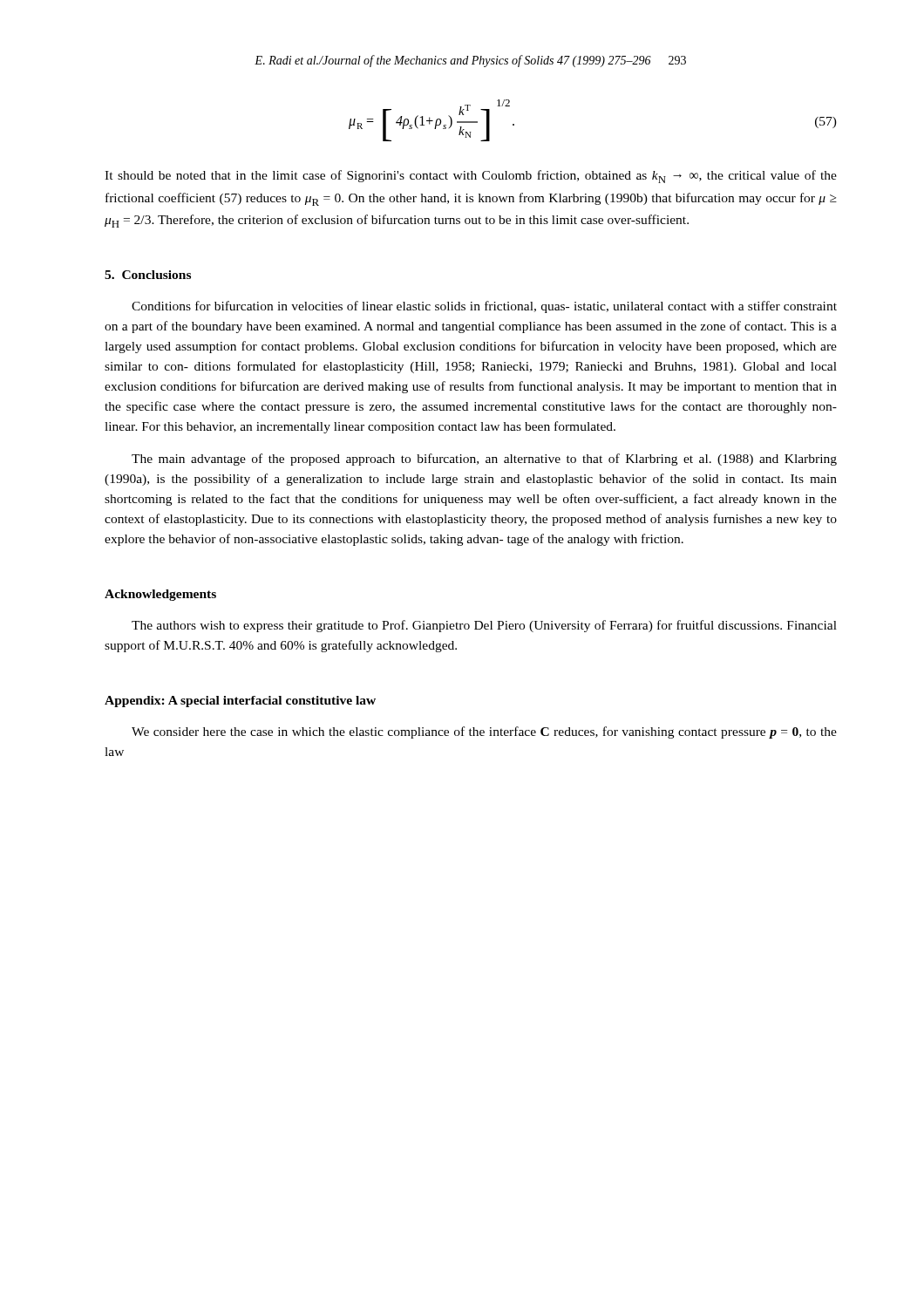
Task: Find the passage starting "5. Conclusions"
Action: (x=148, y=274)
